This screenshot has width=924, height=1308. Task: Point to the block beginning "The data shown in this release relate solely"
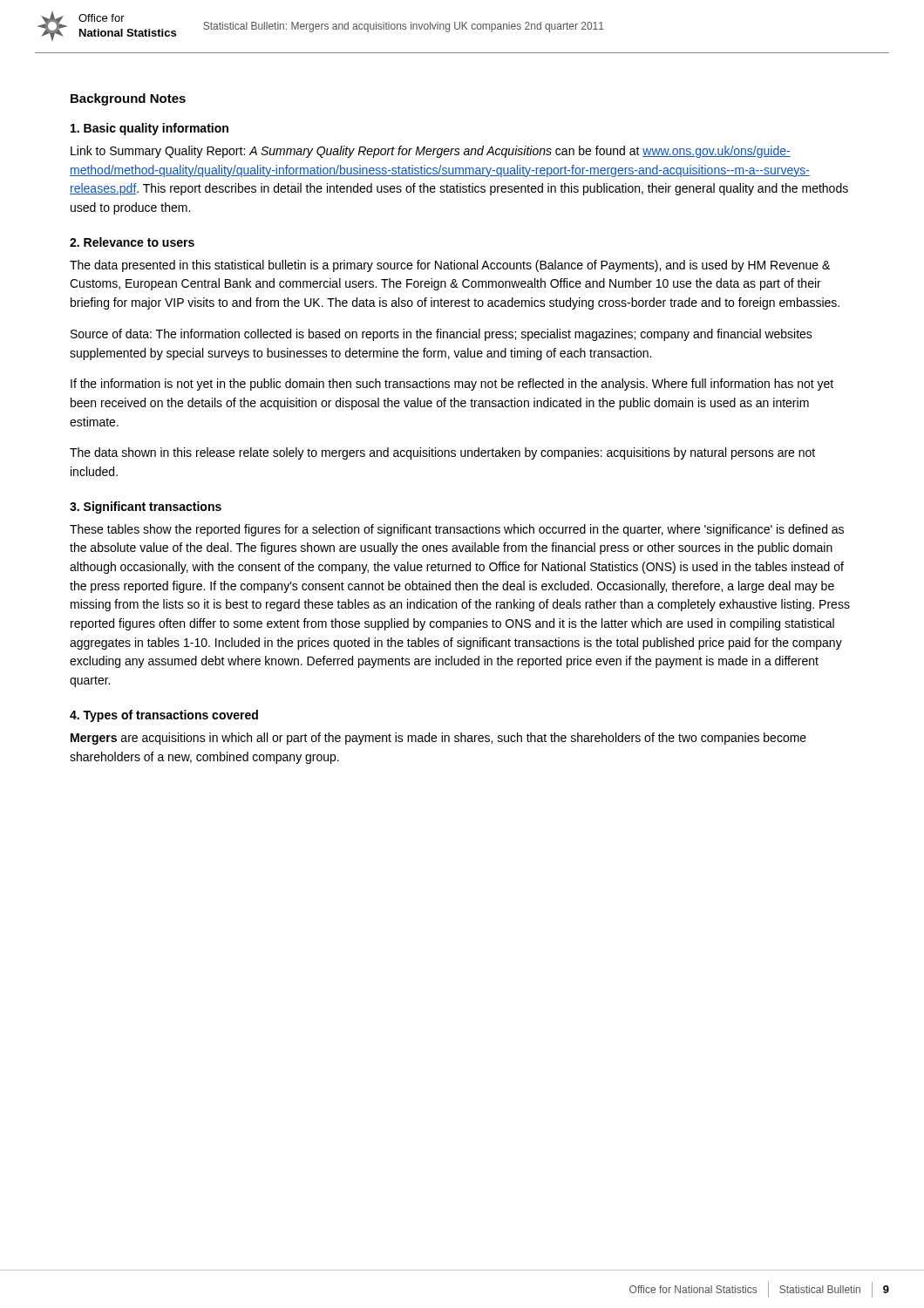pyautogui.click(x=462, y=463)
